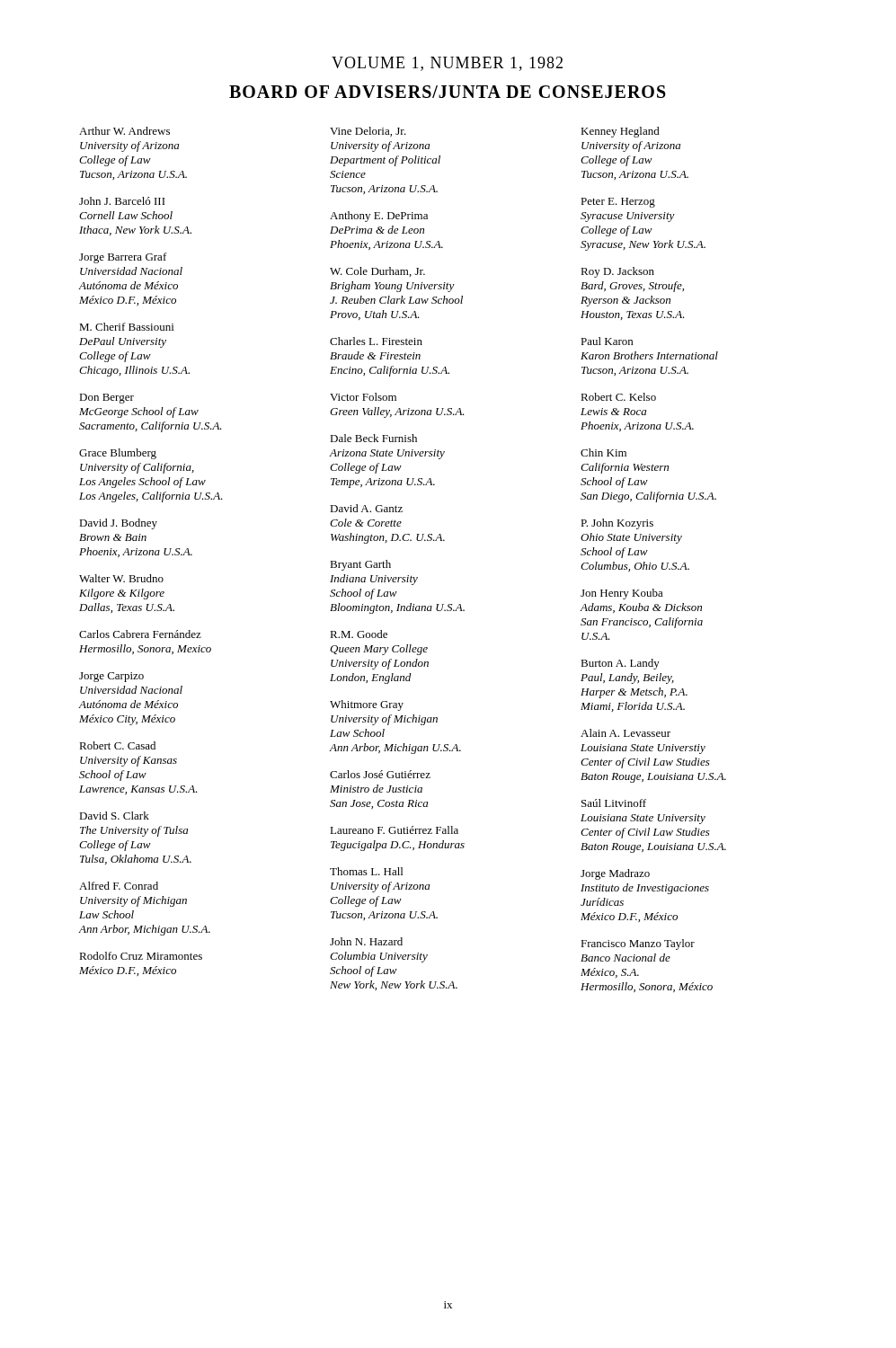
Task: Click on the list item with the text "R.M. Goode Queen Mary"
Action: 359,634
